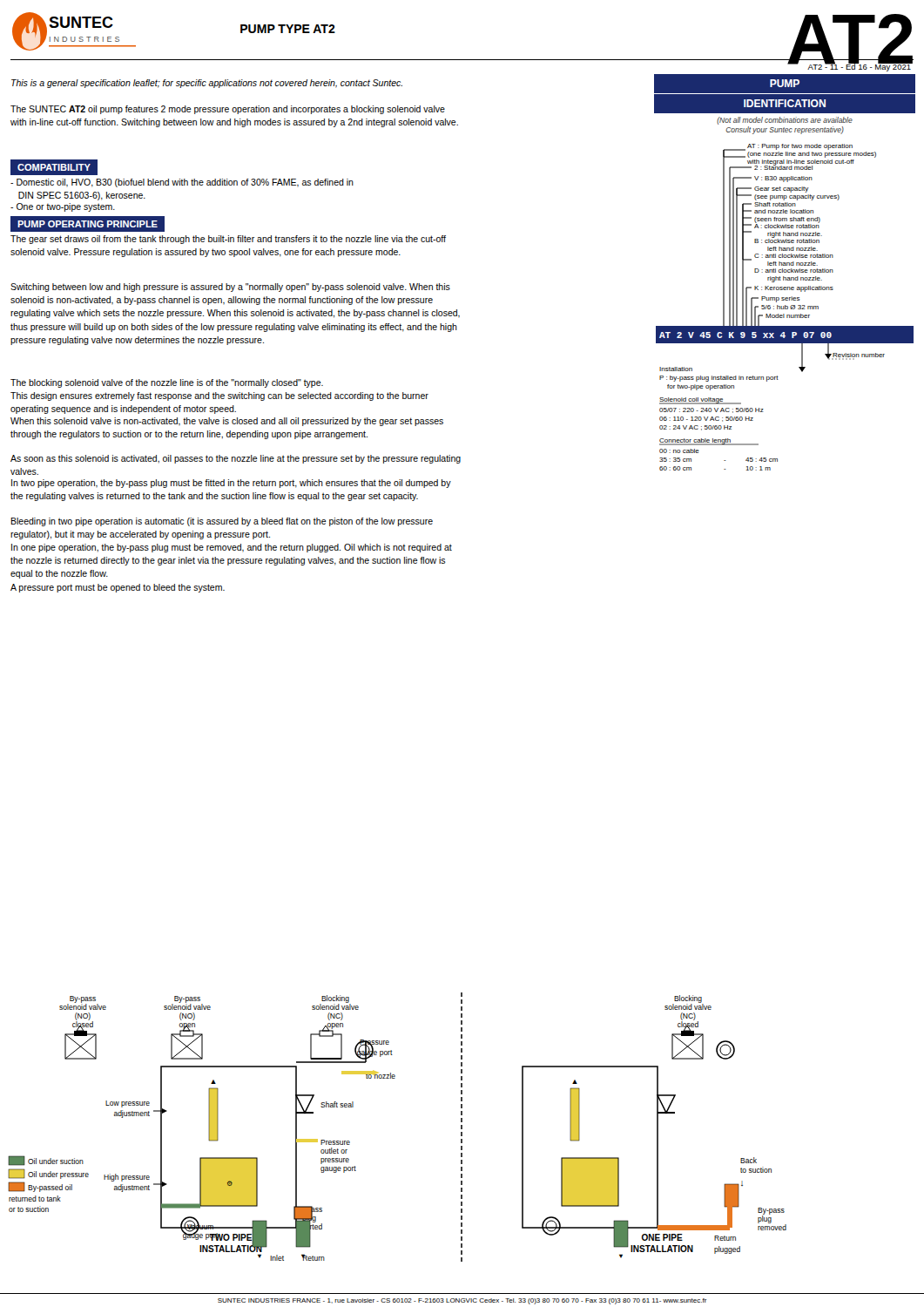The image size is (924, 1307).
Task: Click the passage that begins "AT2 - 11"
Action: (x=859, y=67)
